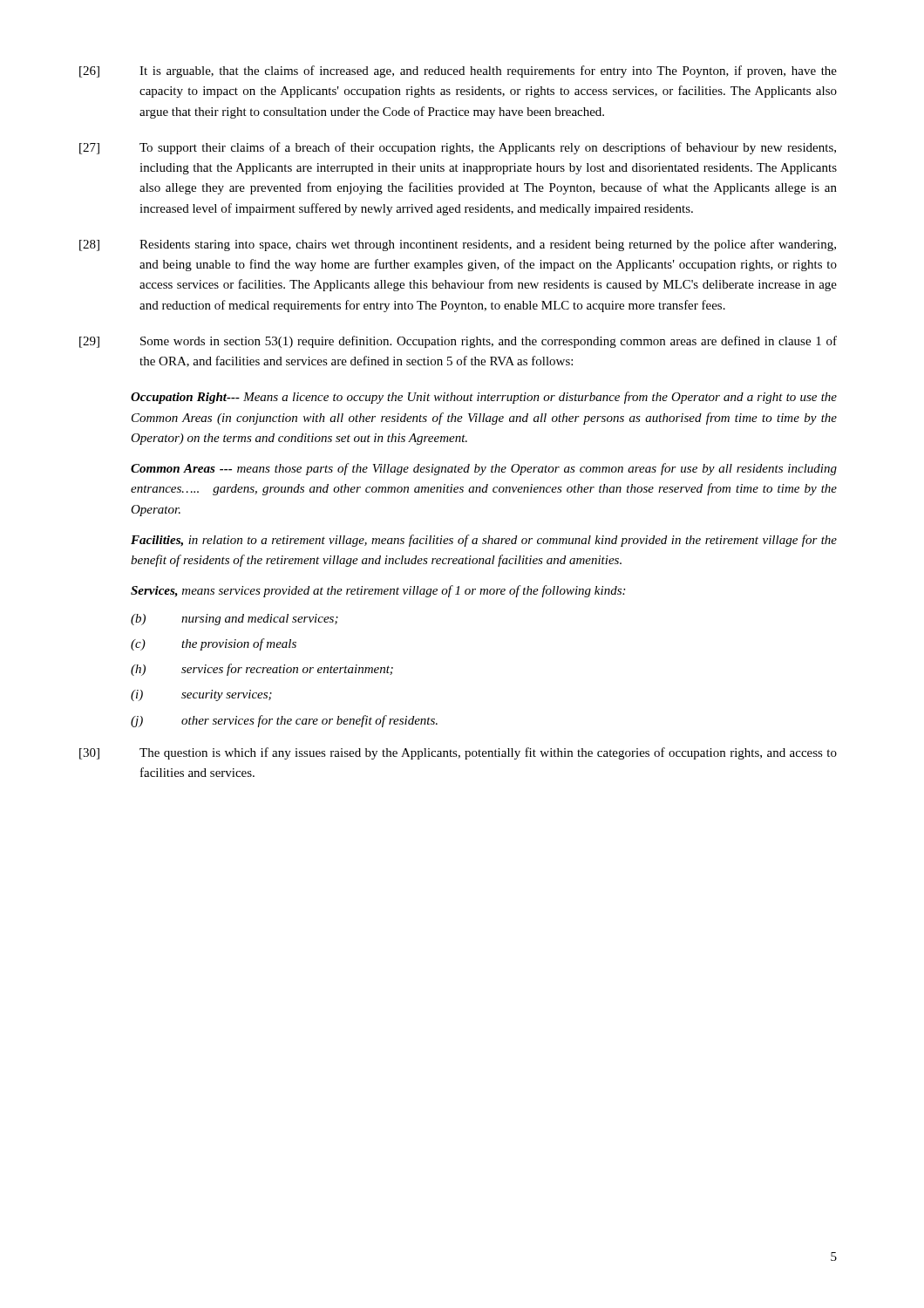Locate the block starting "[30] The question"

point(458,763)
